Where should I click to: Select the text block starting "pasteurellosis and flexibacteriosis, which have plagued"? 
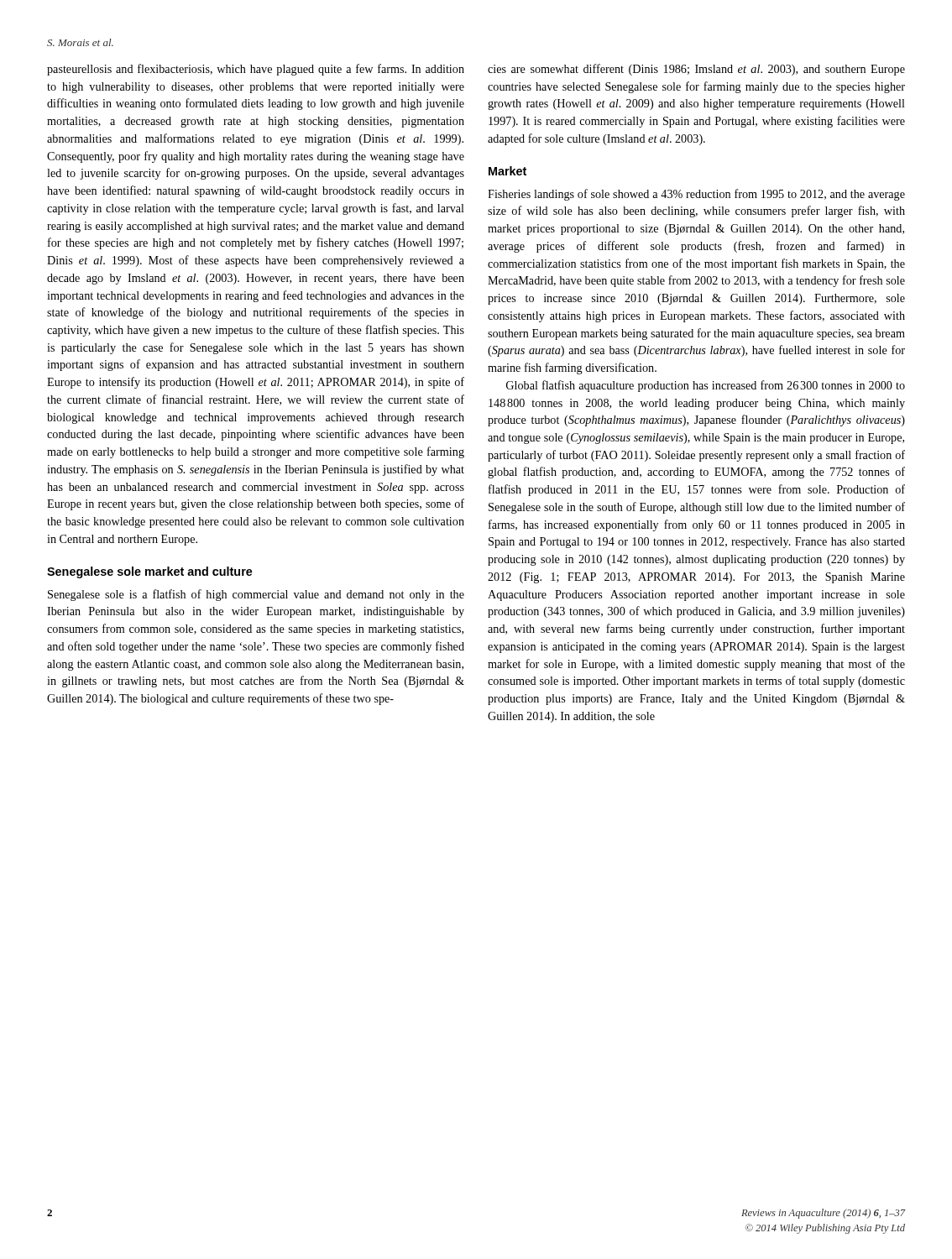click(256, 304)
